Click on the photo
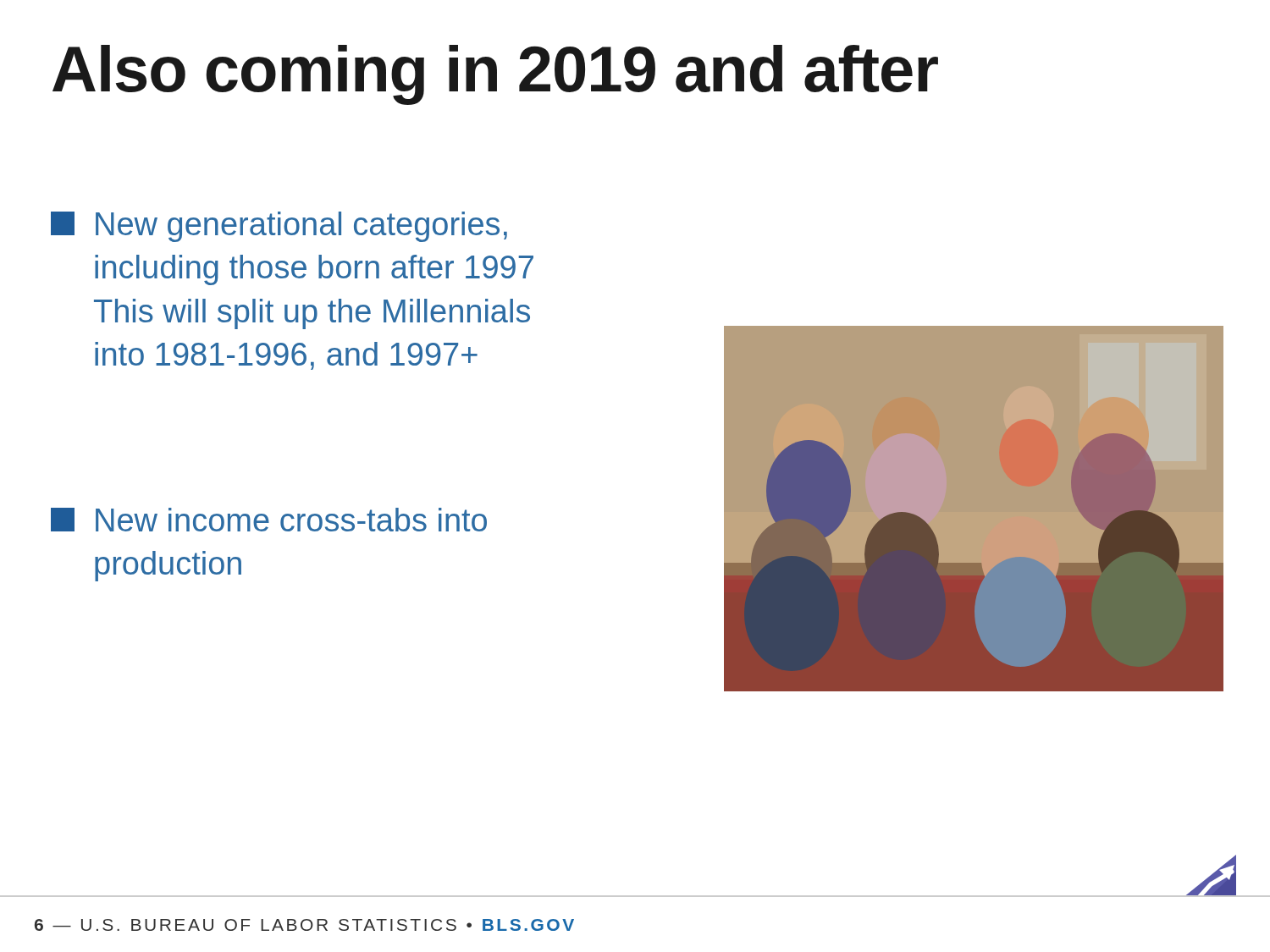This screenshot has width=1270, height=952. pyautogui.click(x=974, y=509)
